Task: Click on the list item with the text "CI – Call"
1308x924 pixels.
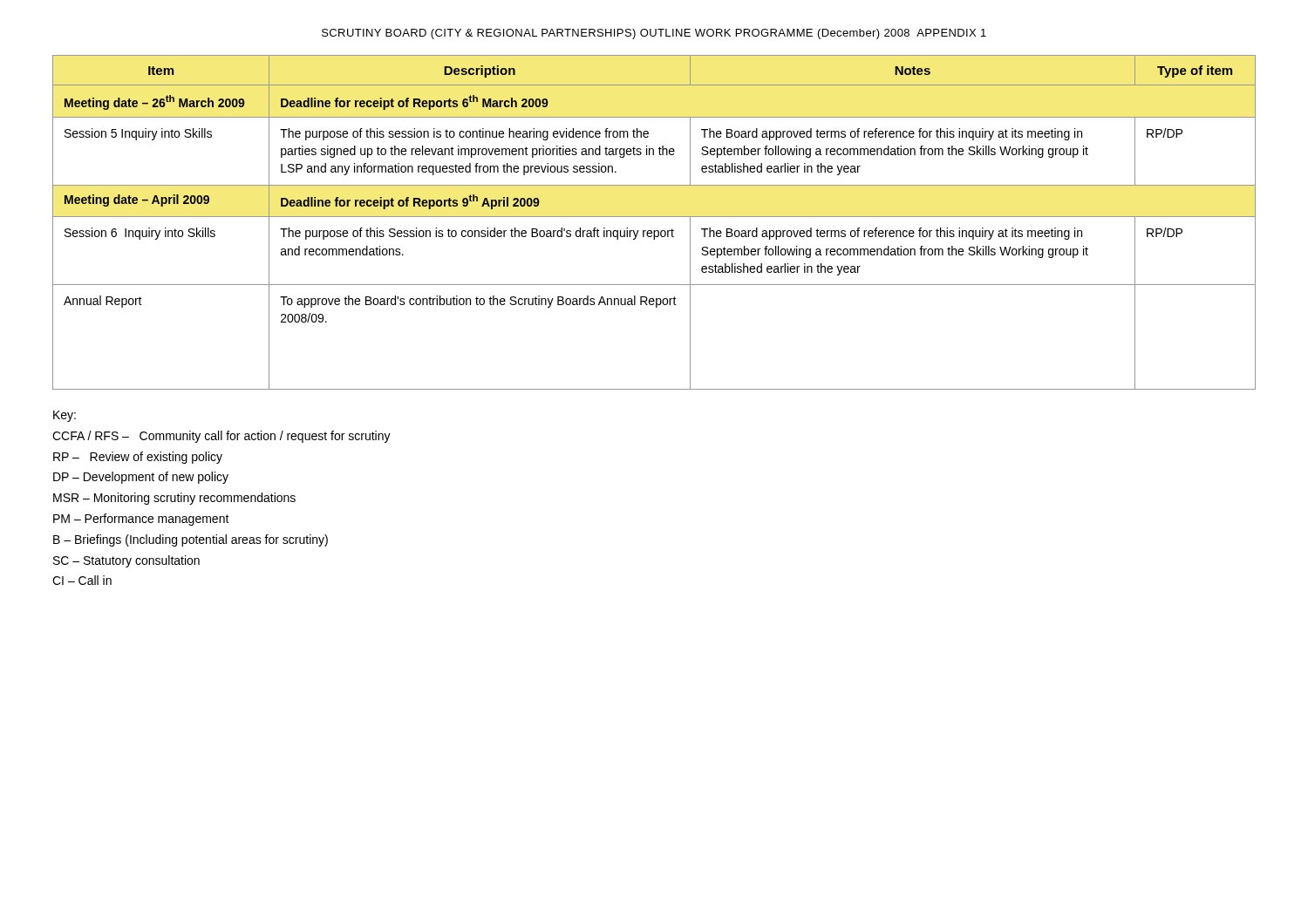Action: [x=82, y=580]
